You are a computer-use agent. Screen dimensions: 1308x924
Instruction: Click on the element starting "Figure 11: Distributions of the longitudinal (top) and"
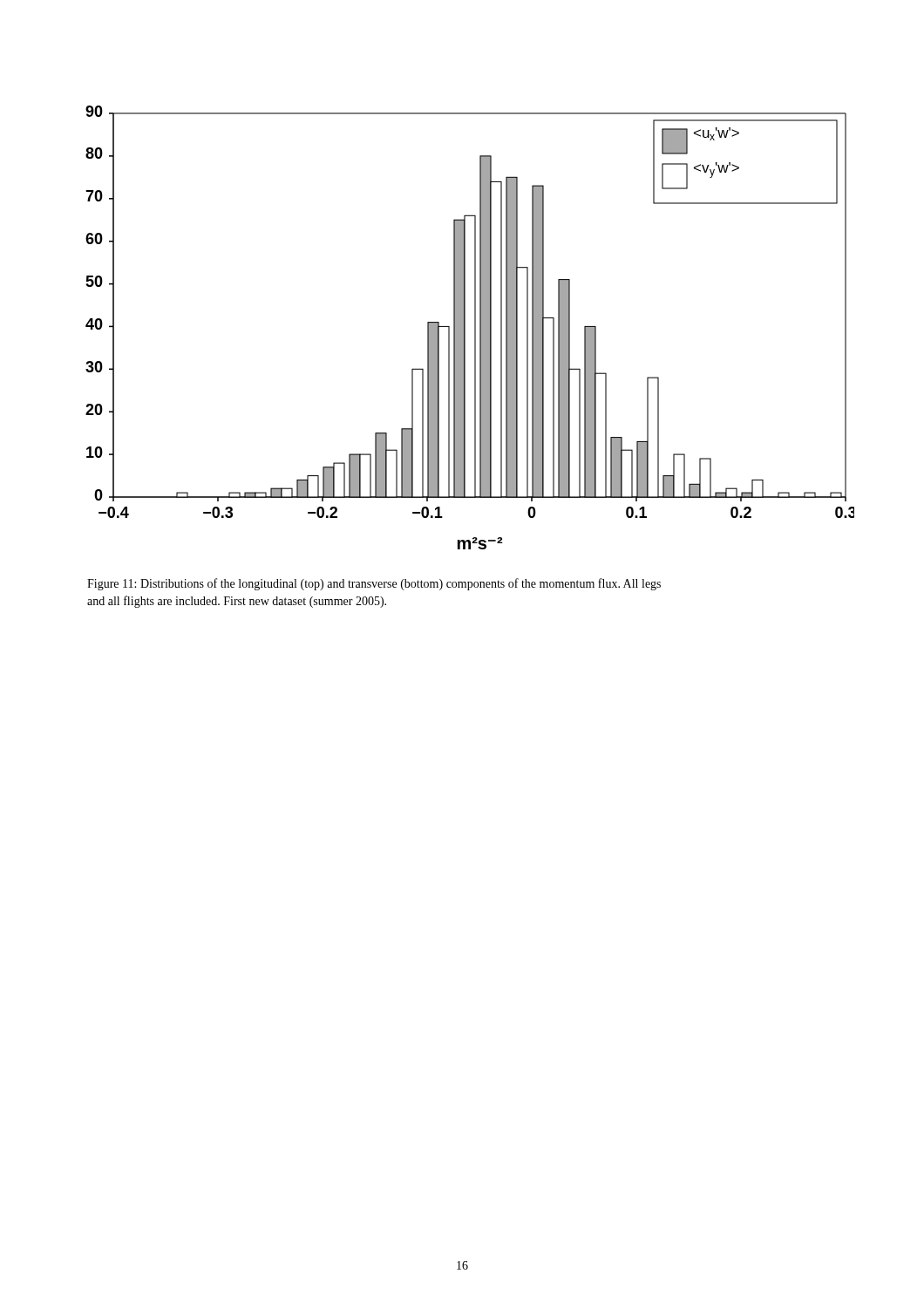[374, 593]
